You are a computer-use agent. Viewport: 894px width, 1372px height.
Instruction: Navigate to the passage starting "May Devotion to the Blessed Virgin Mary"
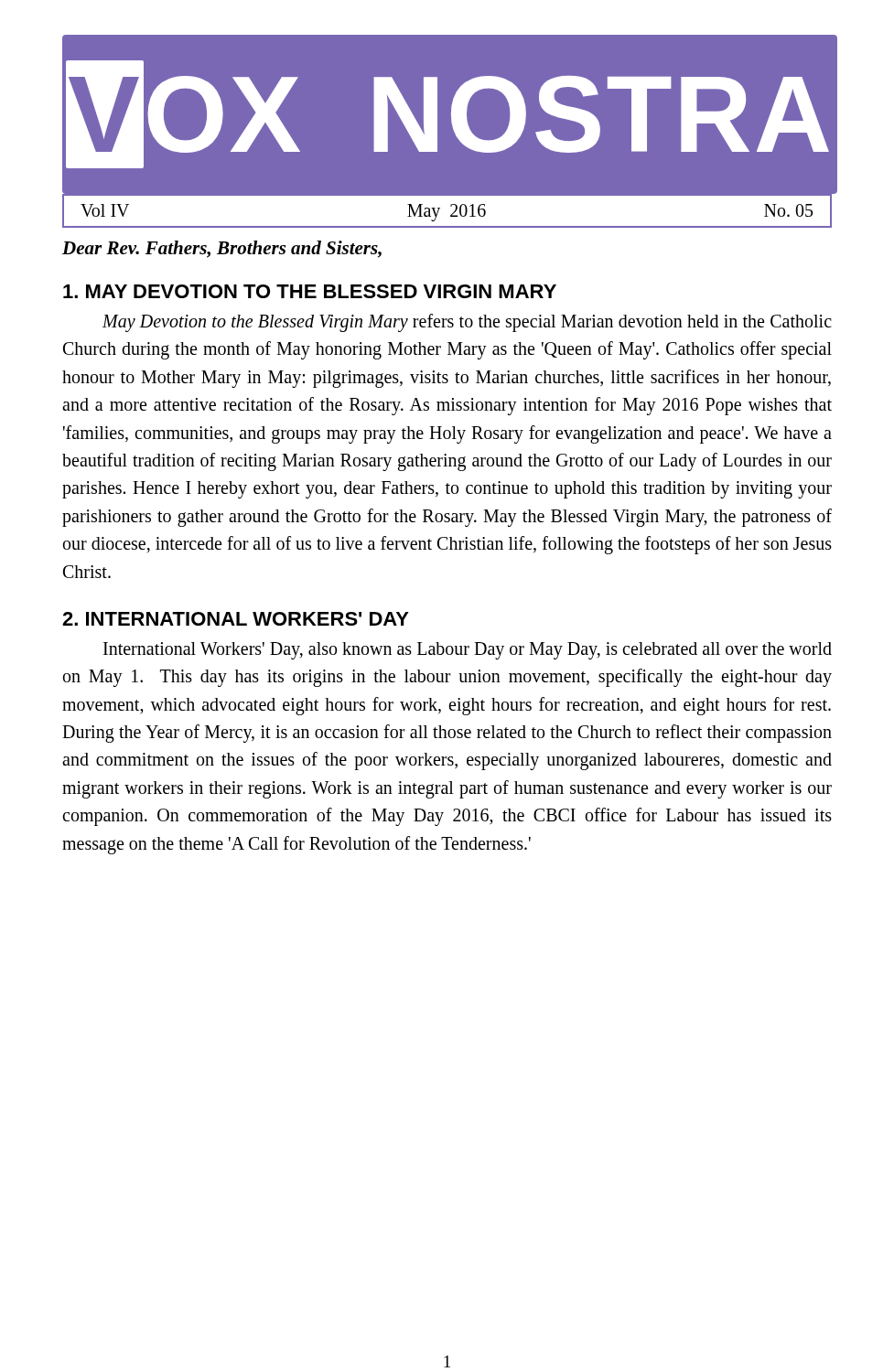pyautogui.click(x=447, y=446)
